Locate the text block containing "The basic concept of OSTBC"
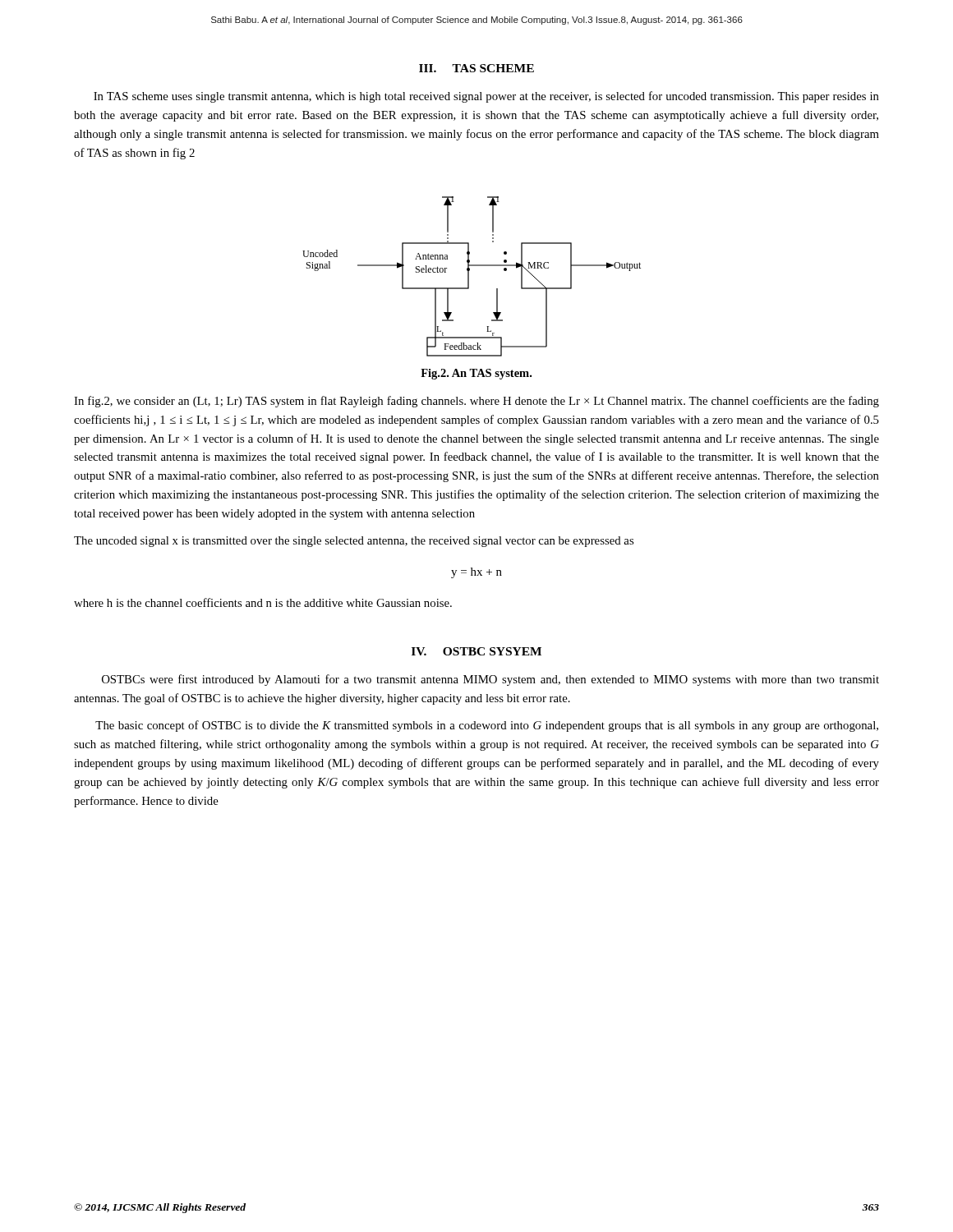Viewport: 953px width, 1232px height. [x=476, y=763]
